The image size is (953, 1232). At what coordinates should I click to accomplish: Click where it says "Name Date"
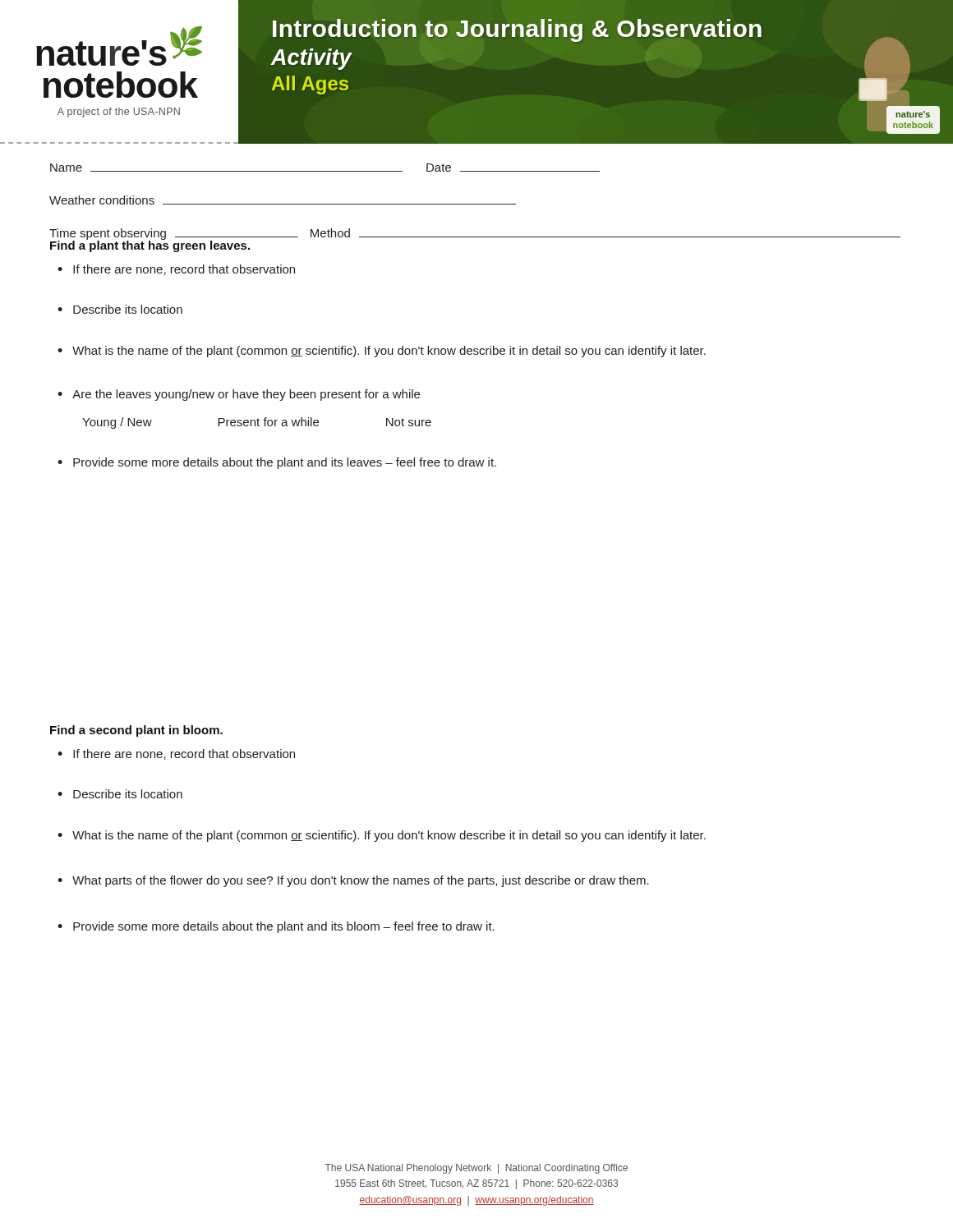[x=324, y=165]
